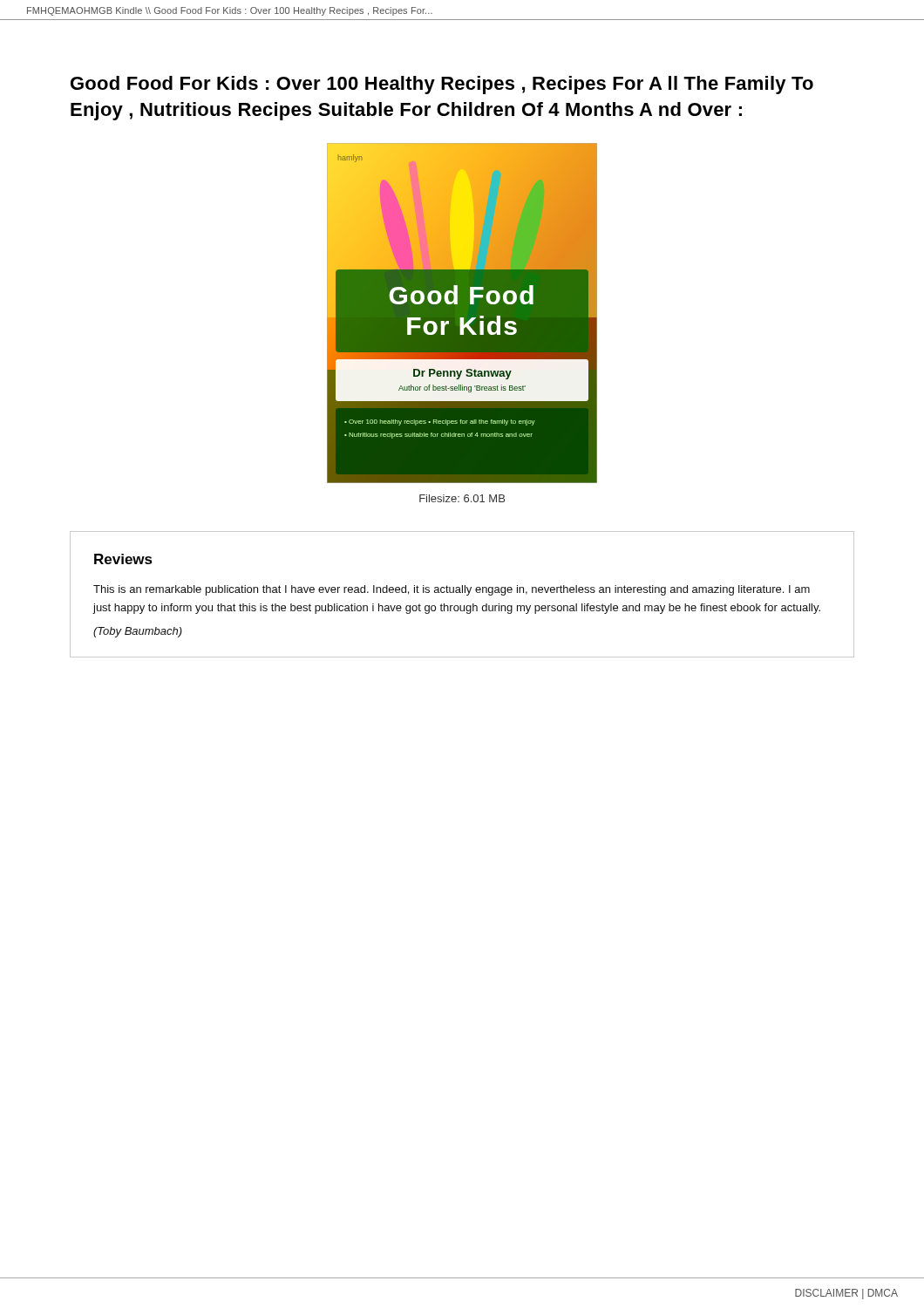The width and height of the screenshot is (924, 1308).
Task: Click where it says "(Toby Baumbach)"
Action: pyautogui.click(x=138, y=631)
